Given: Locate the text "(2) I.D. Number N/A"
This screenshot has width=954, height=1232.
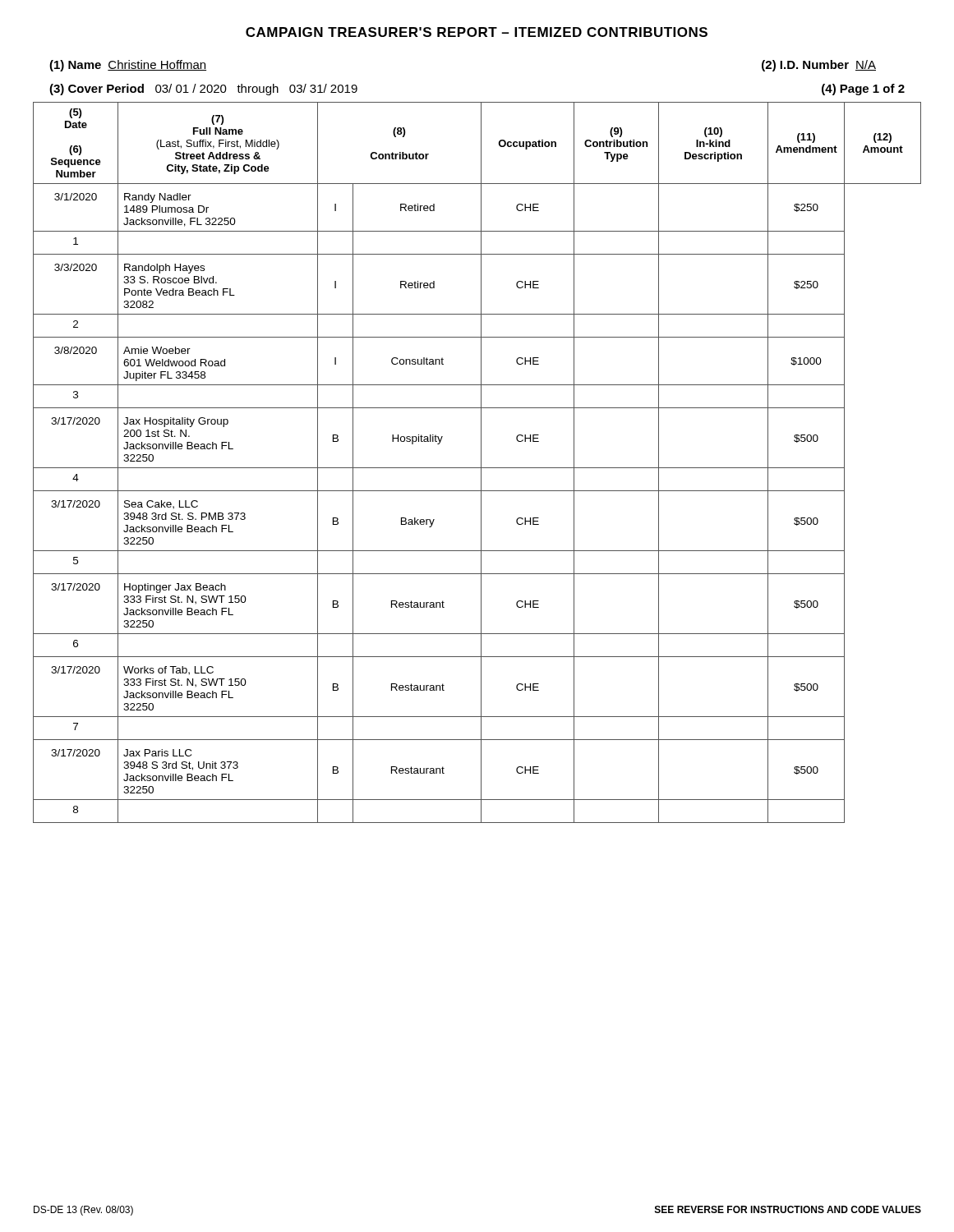Looking at the screenshot, I should pos(833,64).
